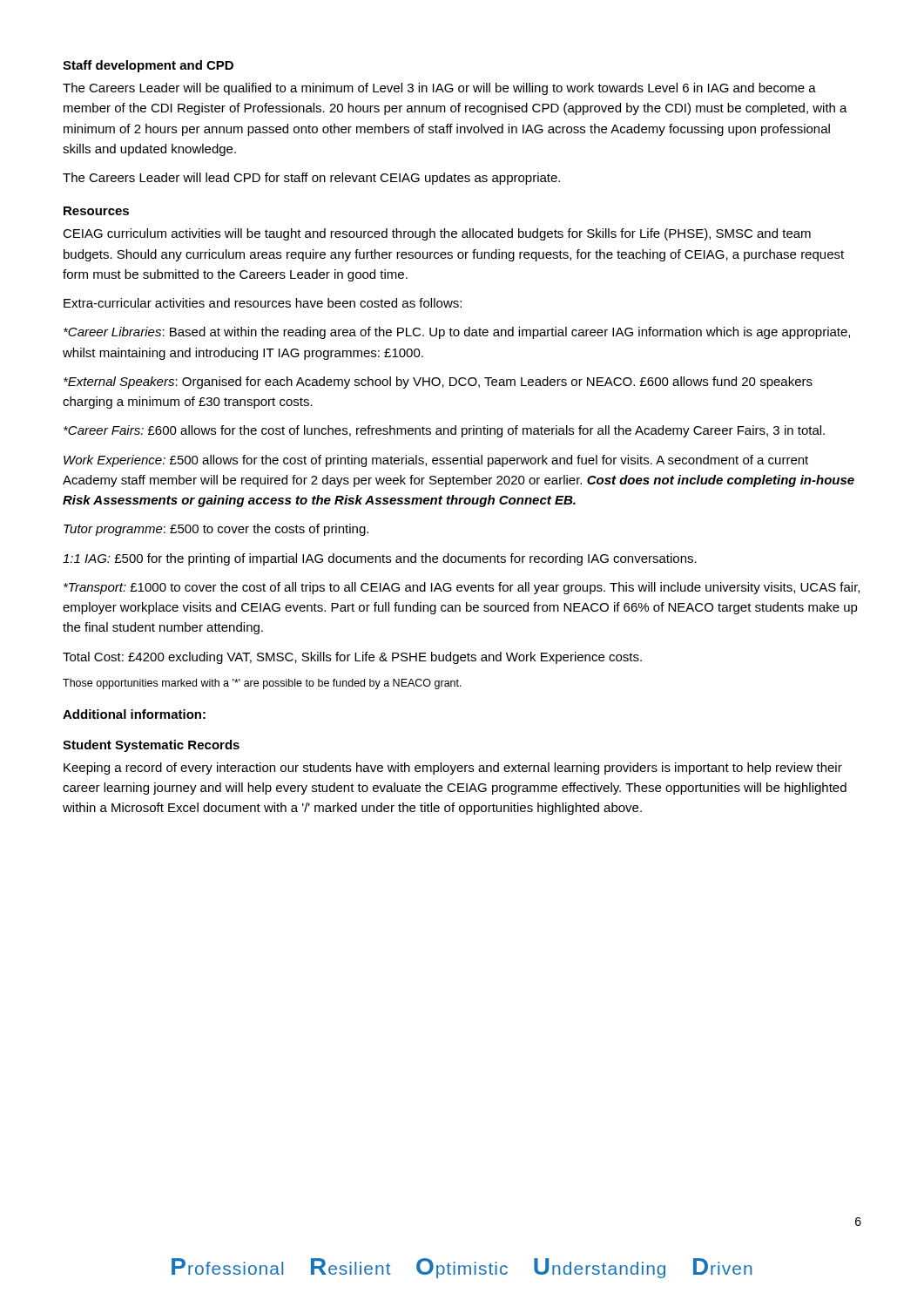Click on the text block that says "CEIAG curriculum activities will be taught and"
The image size is (924, 1307).
453,254
